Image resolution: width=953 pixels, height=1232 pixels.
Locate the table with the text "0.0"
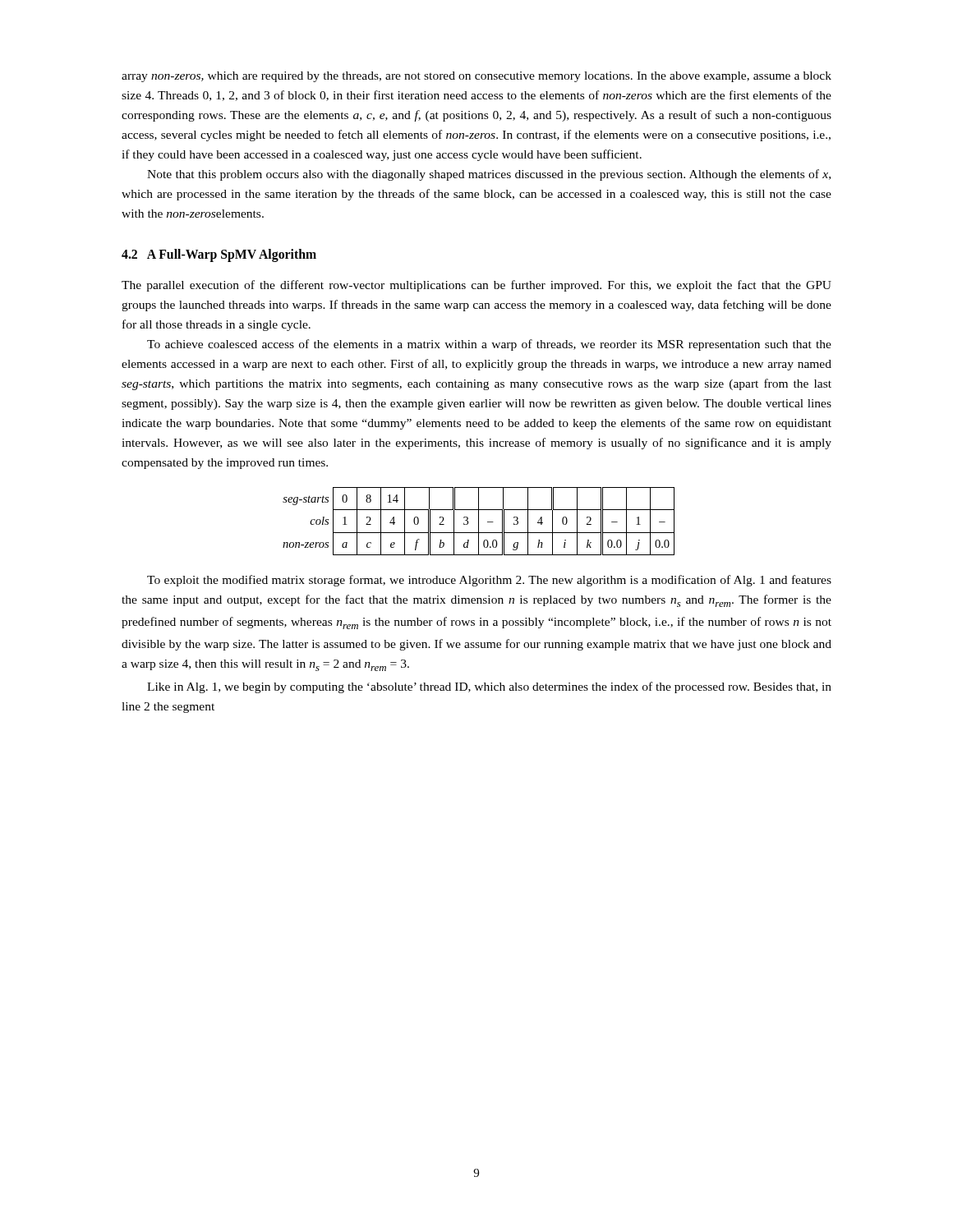[x=476, y=521]
